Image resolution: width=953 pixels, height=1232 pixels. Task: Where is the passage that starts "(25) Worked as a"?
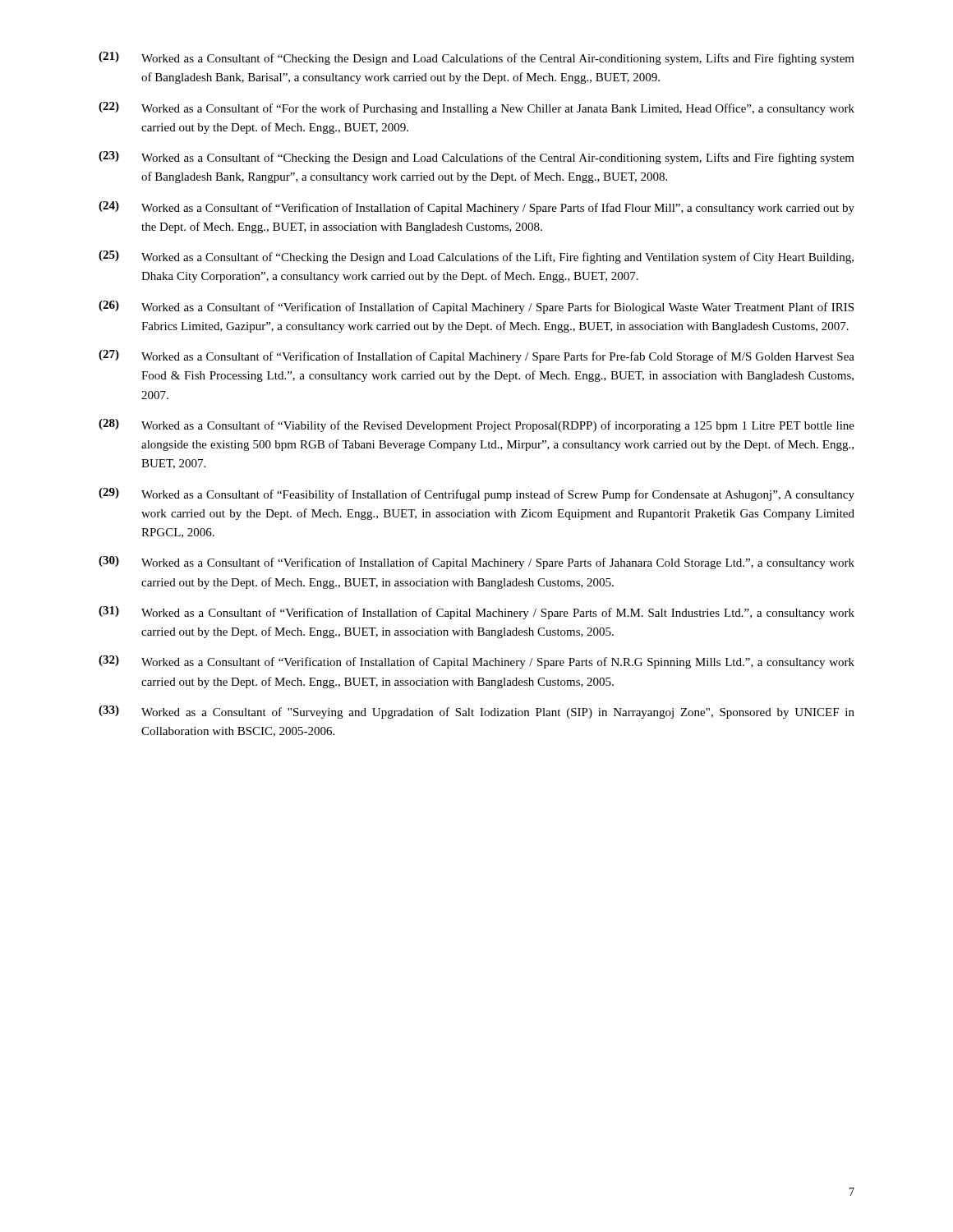[476, 267]
